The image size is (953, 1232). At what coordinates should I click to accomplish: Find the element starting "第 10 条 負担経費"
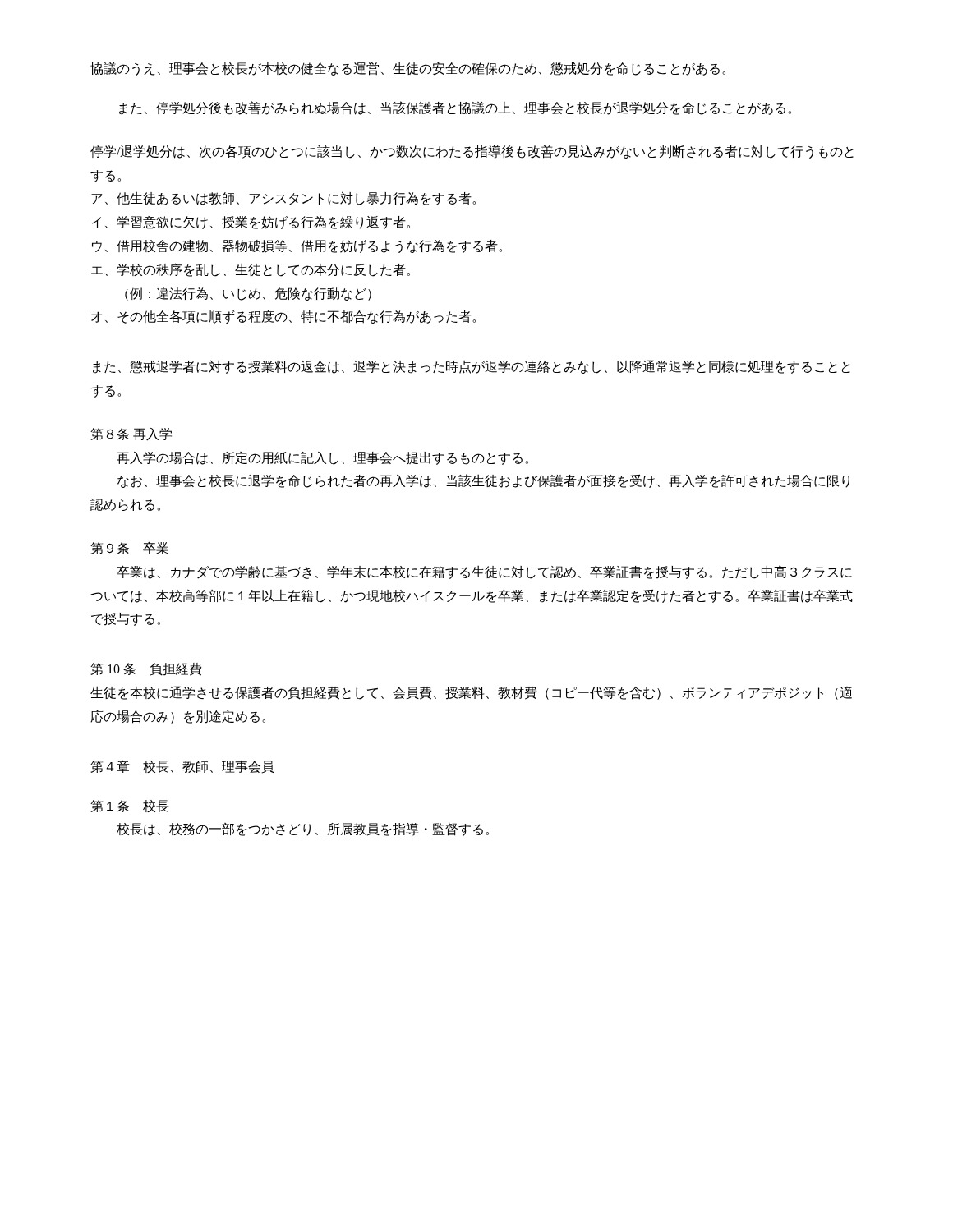pyautogui.click(x=146, y=669)
